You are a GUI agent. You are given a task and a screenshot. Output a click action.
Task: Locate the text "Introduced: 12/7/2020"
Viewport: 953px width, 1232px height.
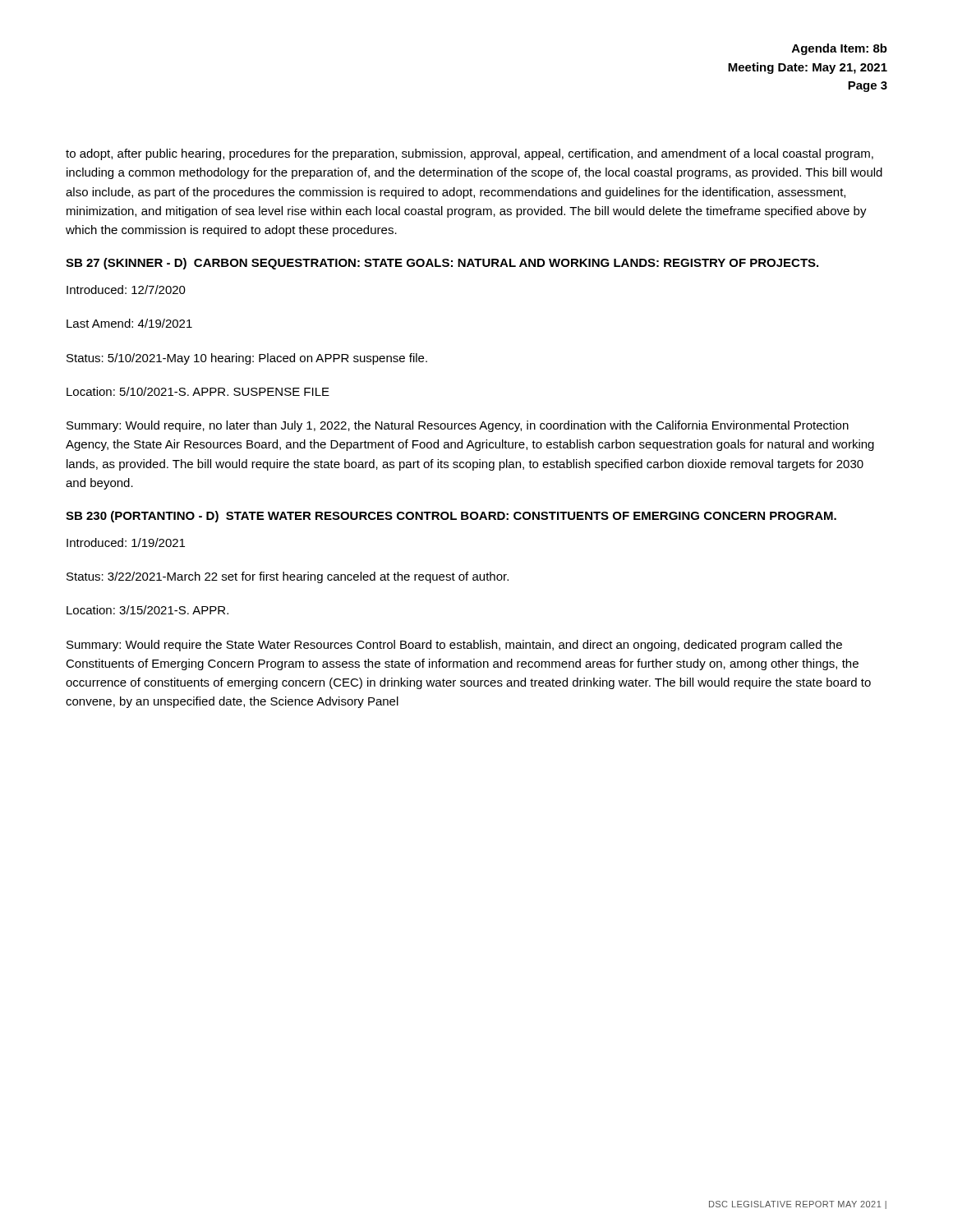[126, 290]
